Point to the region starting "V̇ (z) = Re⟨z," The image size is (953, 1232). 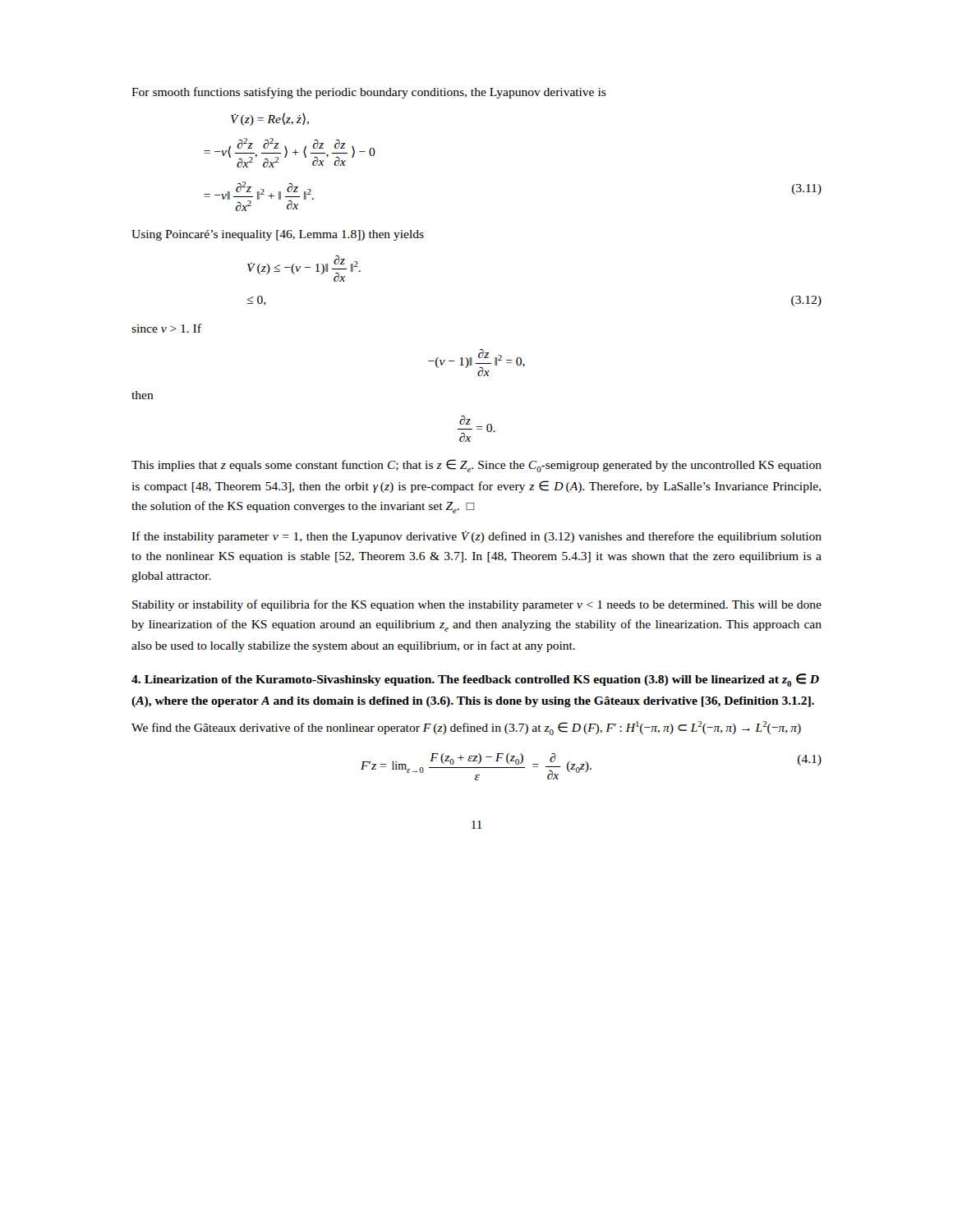(270, 119)
